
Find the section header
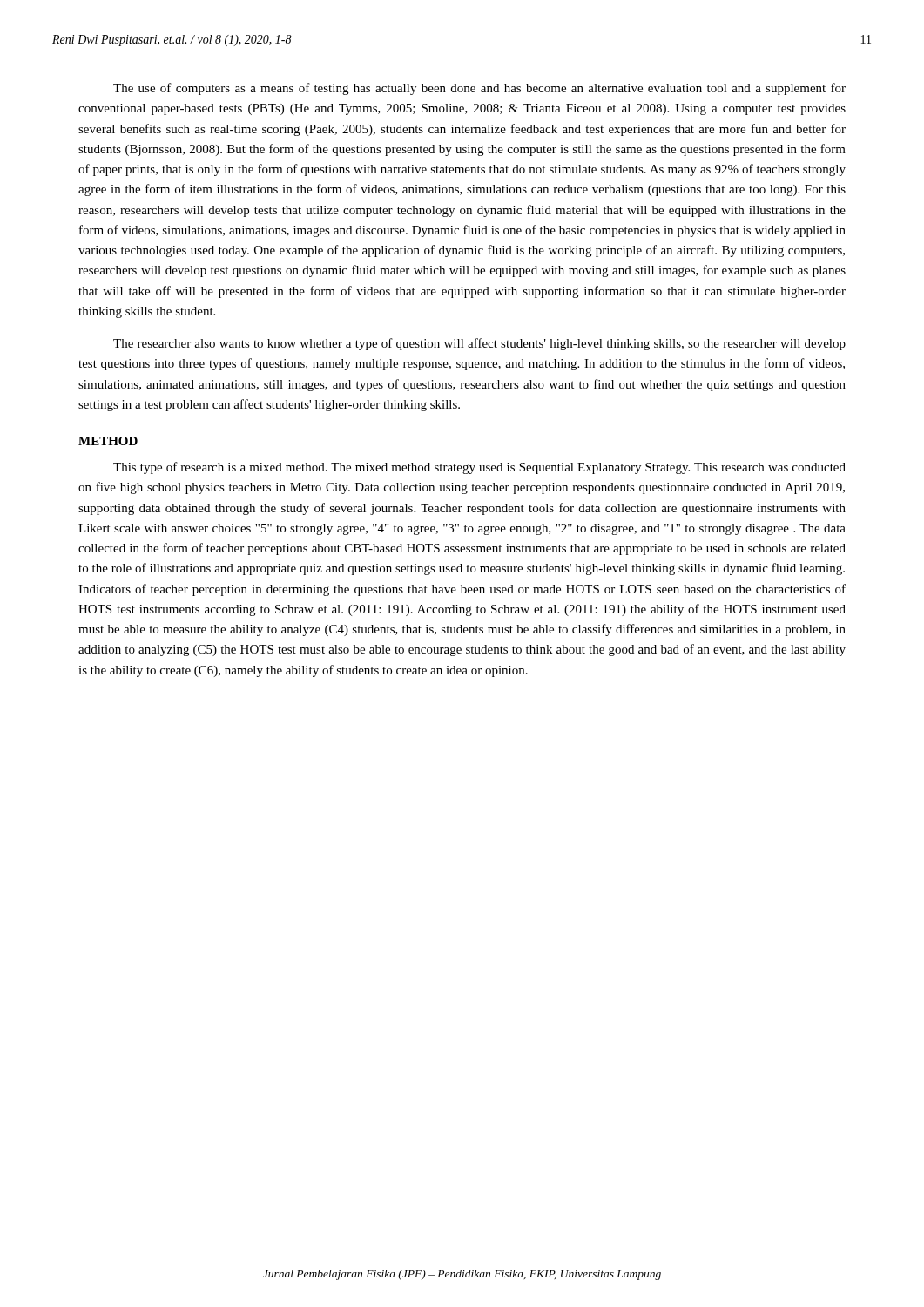tap(108, 441)
